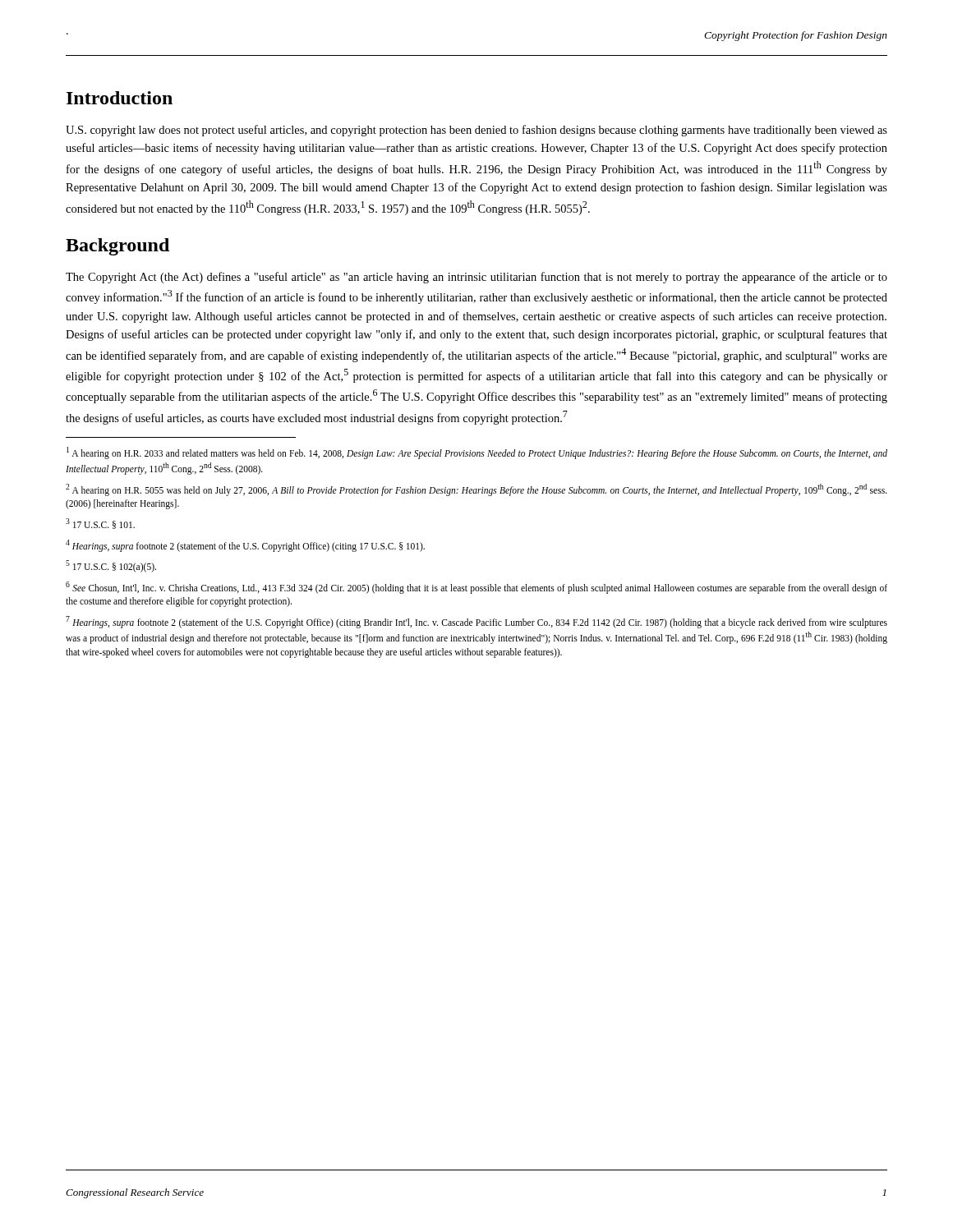The image size is (953, 1232).
Task: Click on the footnote that reads "7 Hearings, supra footnote 2 (statement of"
Action: [476, 636]
